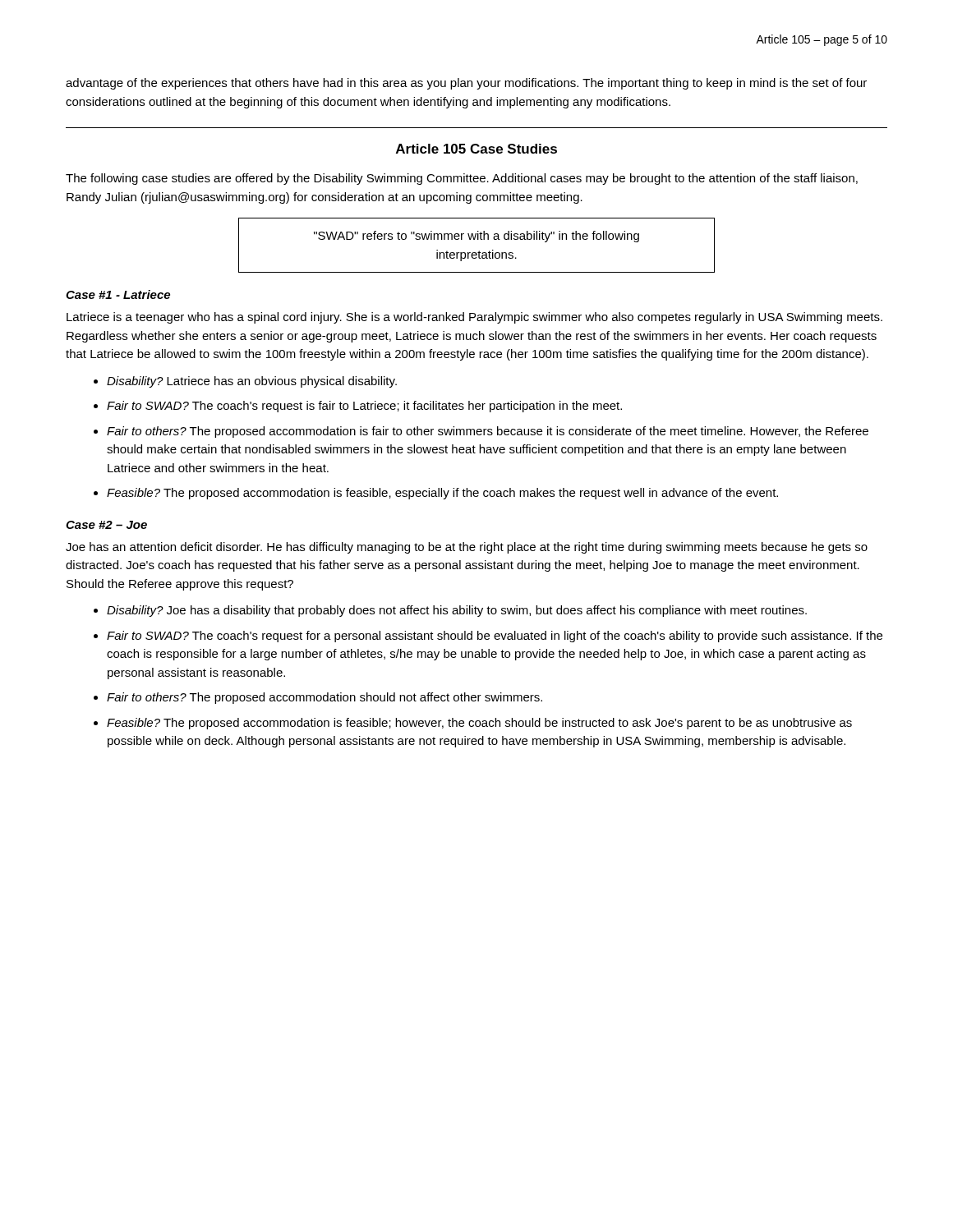Locate the list item that says "Disability? Latriece has an obvious physical"
The height and width of the screenshot is (1232, 953).
[252, 380]
